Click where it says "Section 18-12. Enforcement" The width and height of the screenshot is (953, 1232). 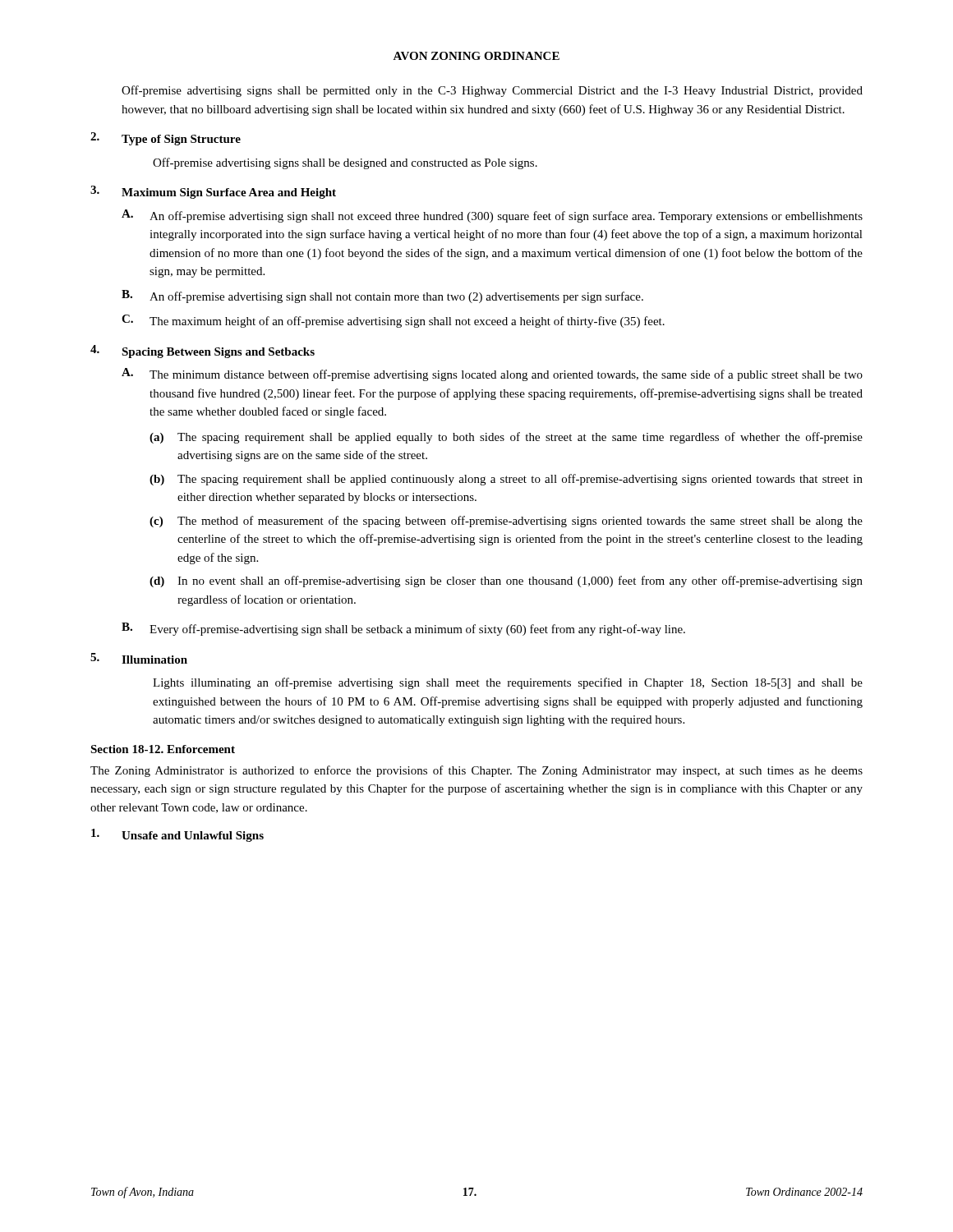click(163, 749)
